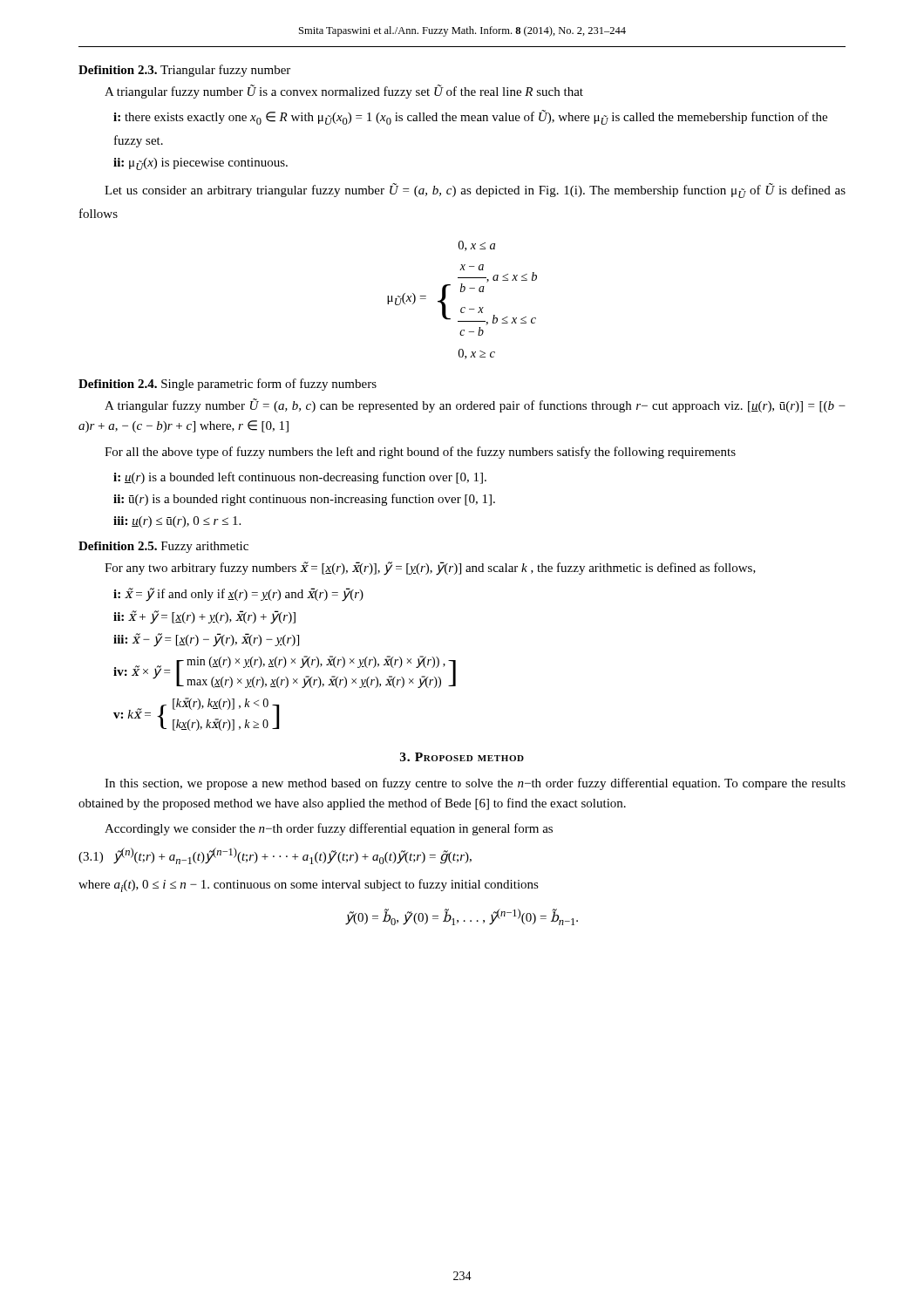Where is the passage that starts "iii: x̃ − ỹ = [x(r) −"?
The image size is (924, 1308).
point(207,639)
